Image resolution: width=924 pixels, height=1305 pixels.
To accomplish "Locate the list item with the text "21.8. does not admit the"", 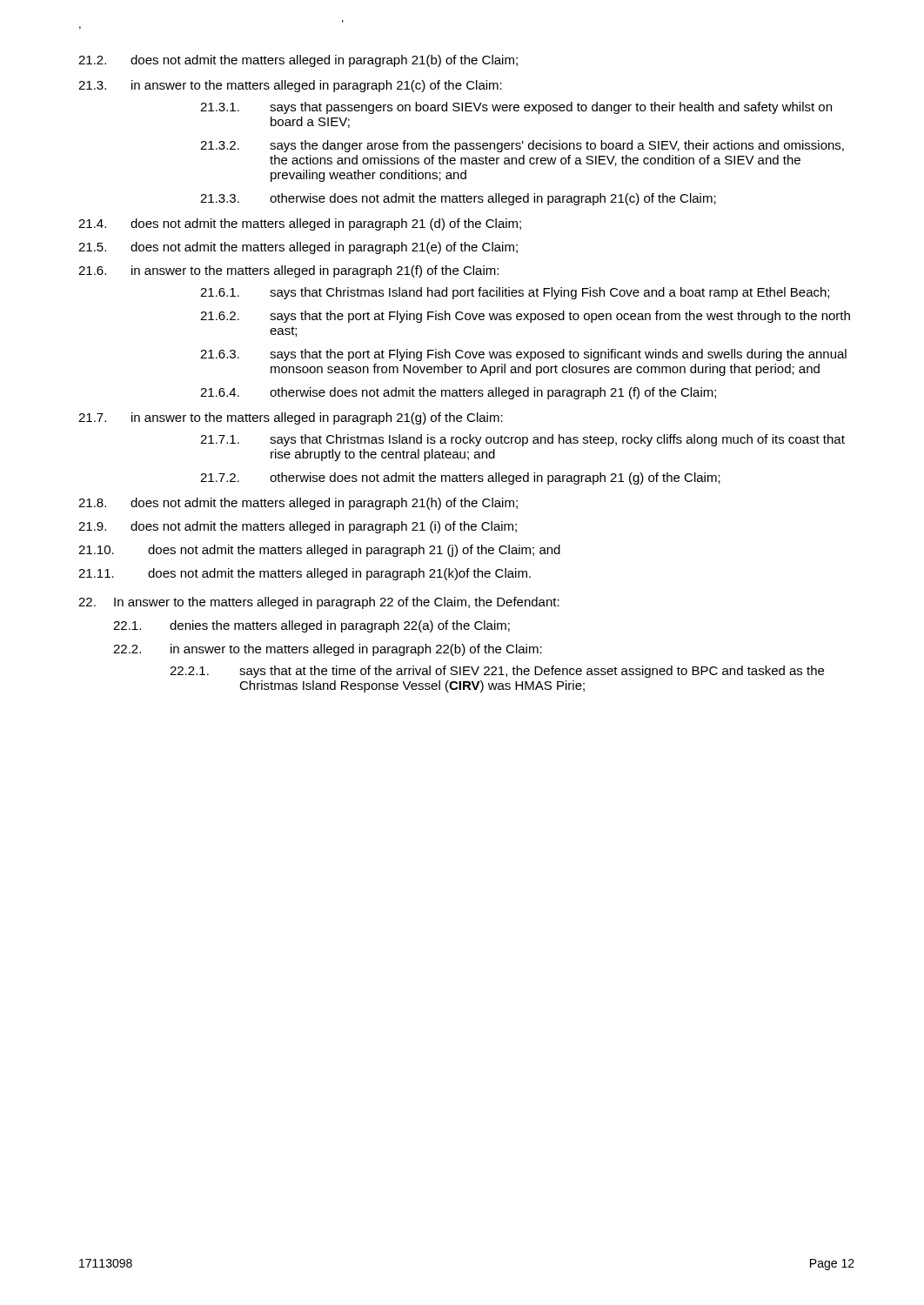I will pyautogui.click(x=466, y=502).
